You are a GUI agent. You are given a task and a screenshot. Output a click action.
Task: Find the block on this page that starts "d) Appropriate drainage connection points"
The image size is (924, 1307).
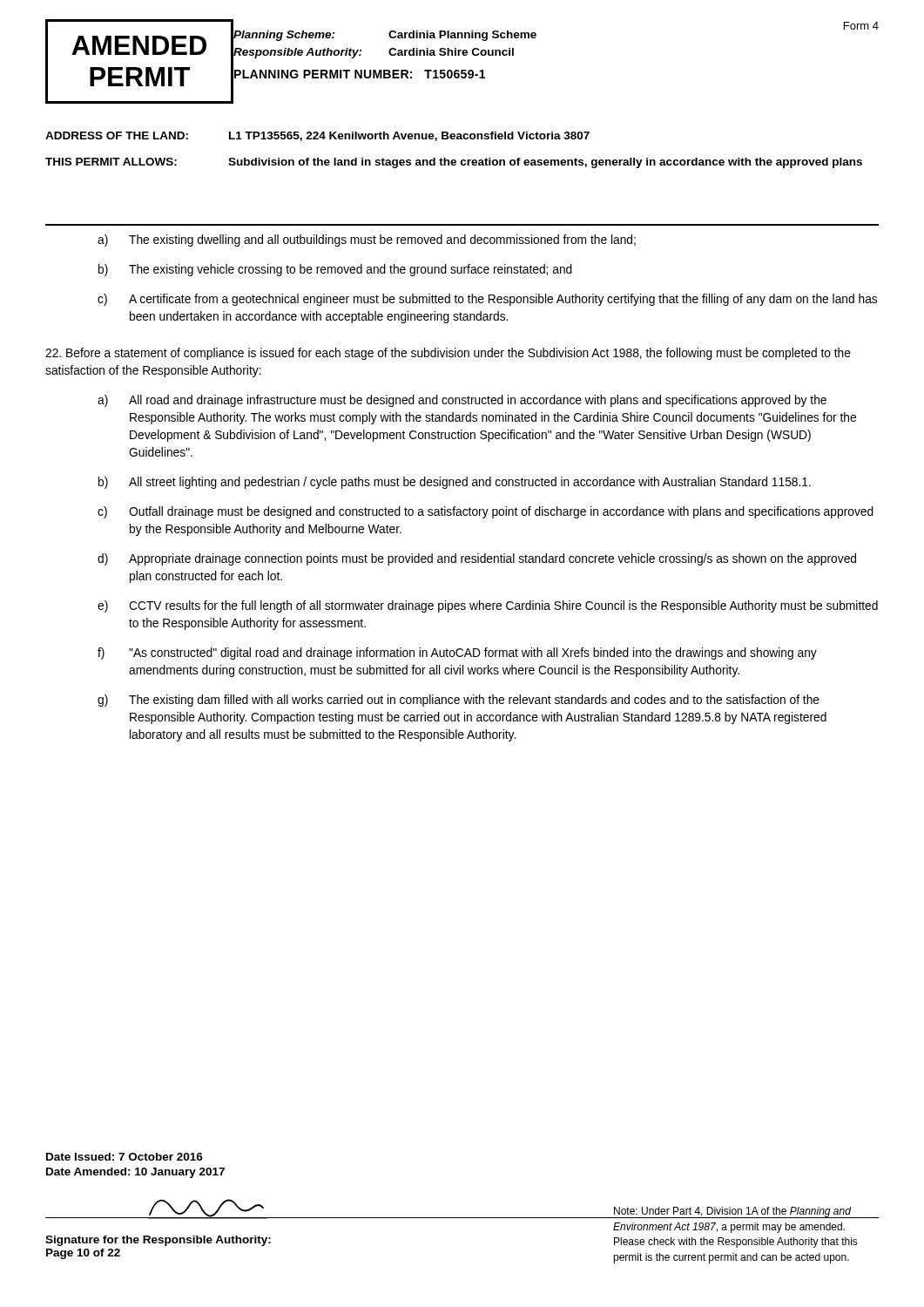point(488,568)
